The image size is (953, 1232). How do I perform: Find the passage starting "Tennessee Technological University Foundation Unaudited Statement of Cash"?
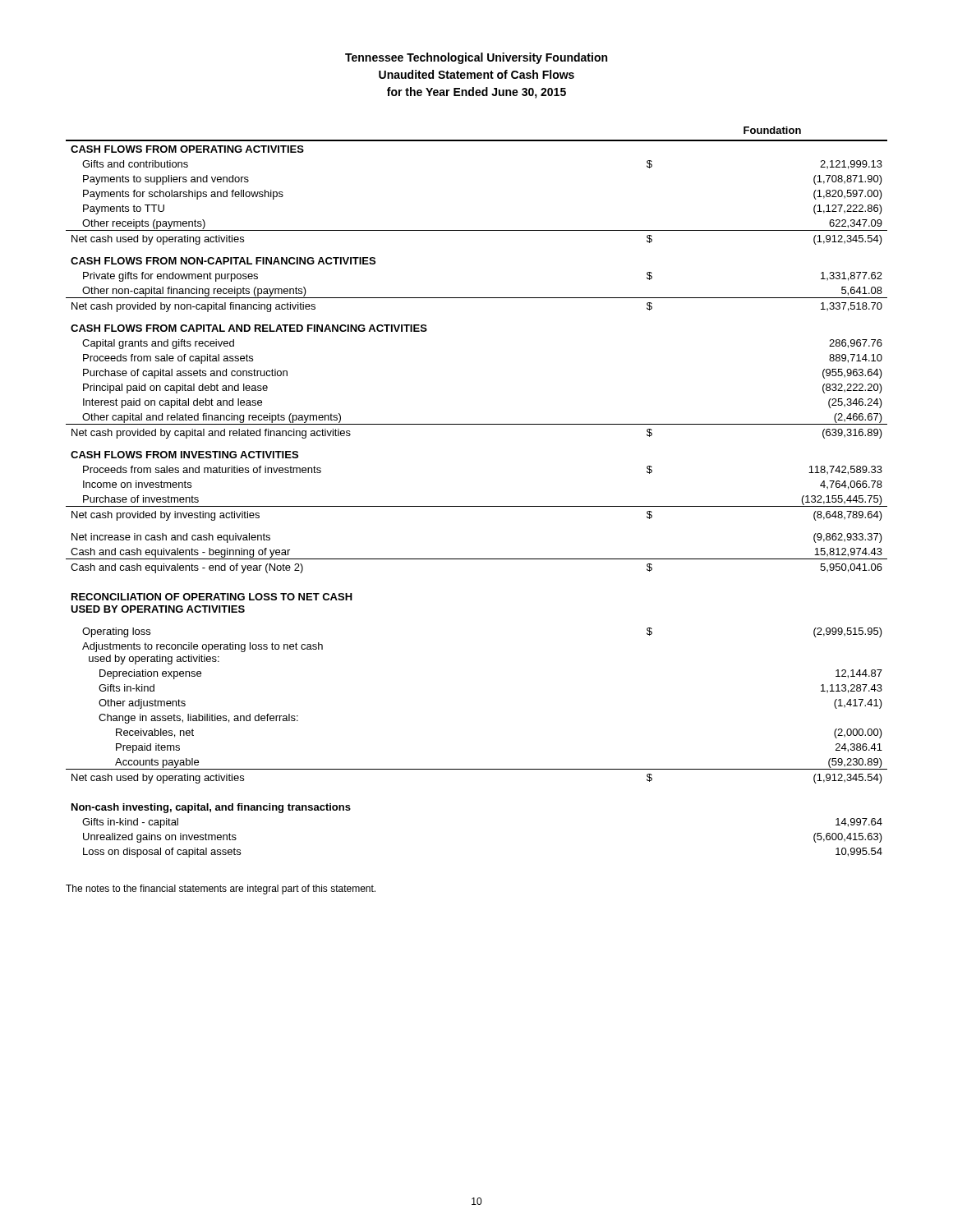(x=476, y=75)
